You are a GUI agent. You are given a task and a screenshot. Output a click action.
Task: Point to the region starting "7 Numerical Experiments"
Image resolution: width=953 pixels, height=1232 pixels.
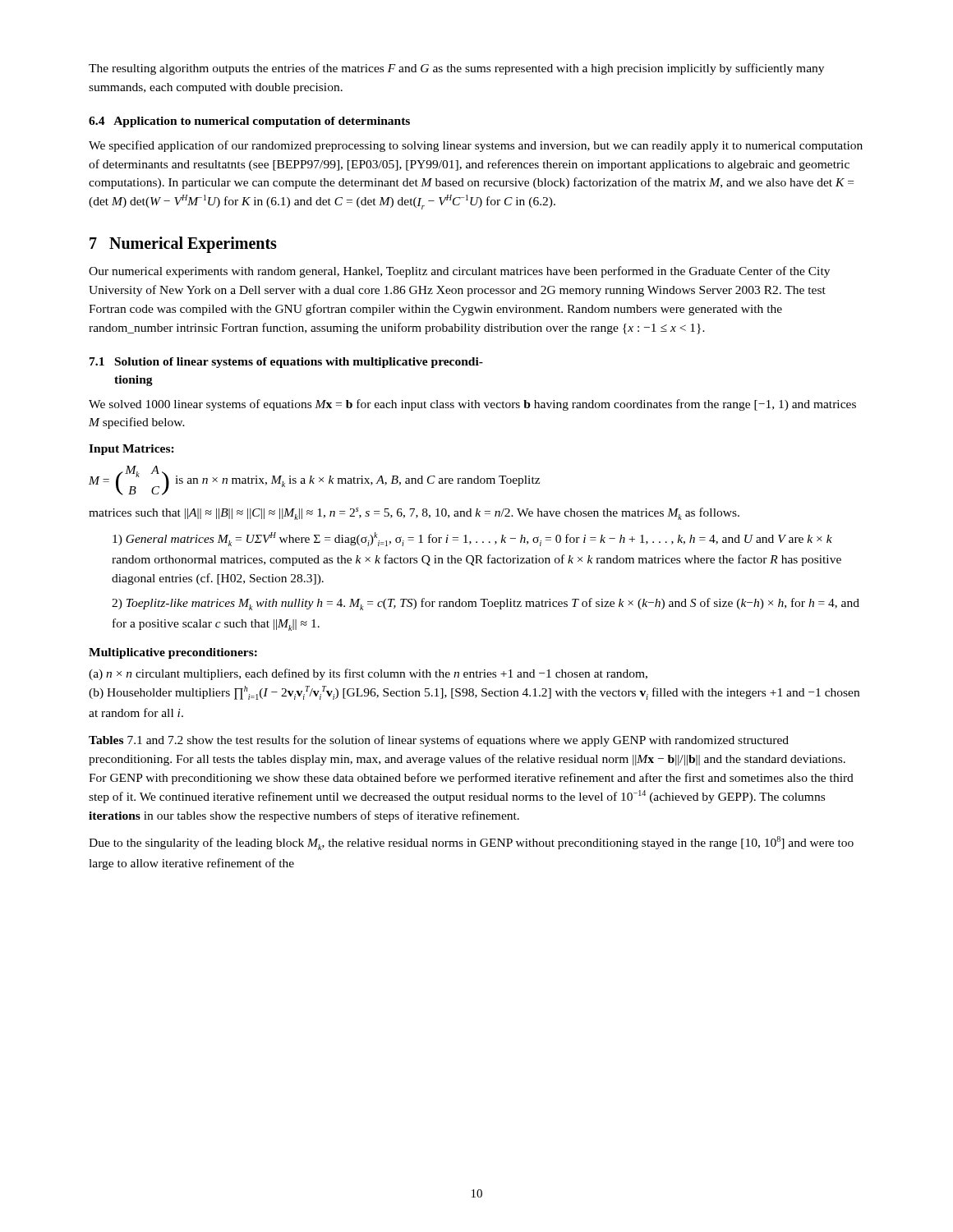point(183,243)
